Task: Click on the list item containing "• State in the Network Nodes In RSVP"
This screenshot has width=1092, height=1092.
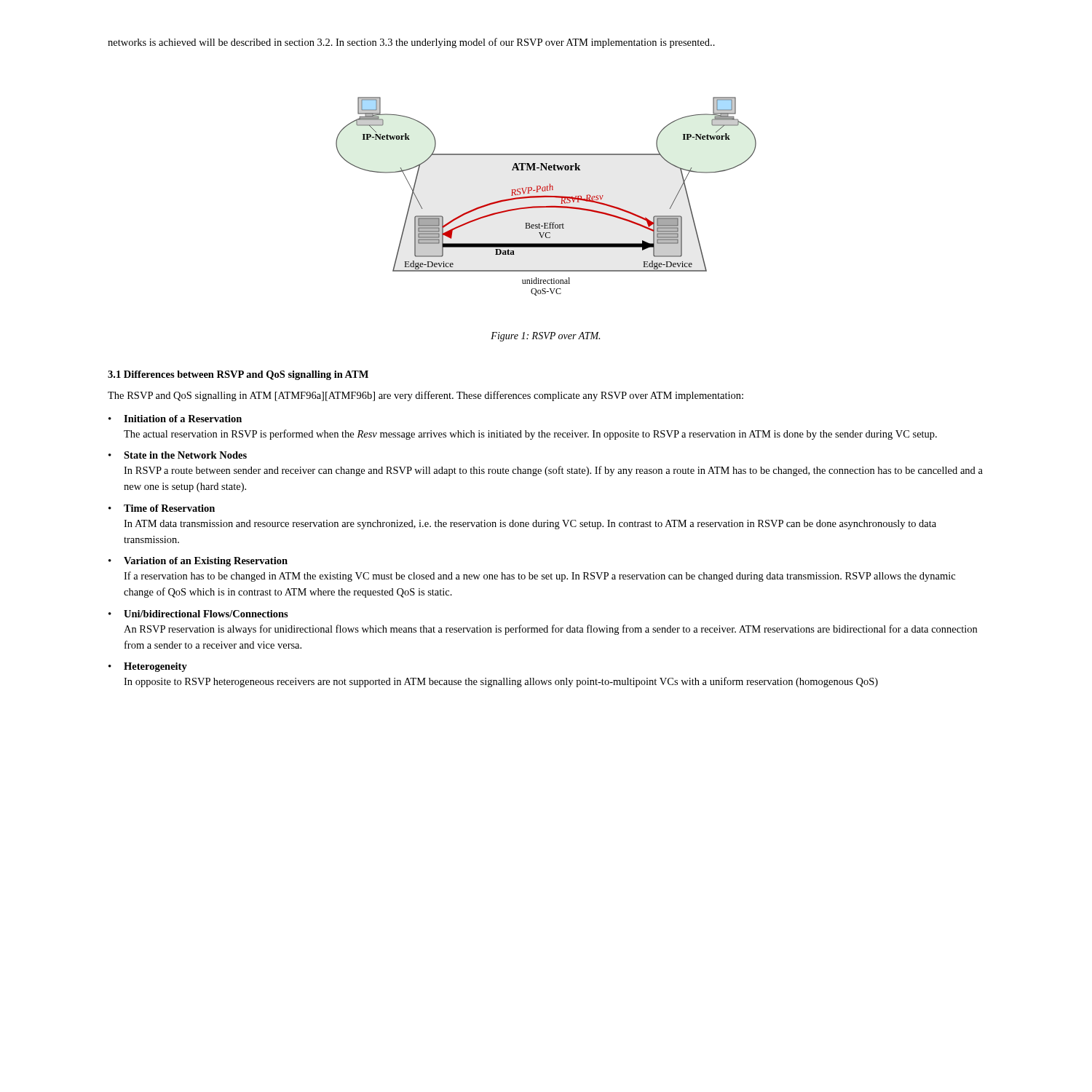Action: (546, 472)
